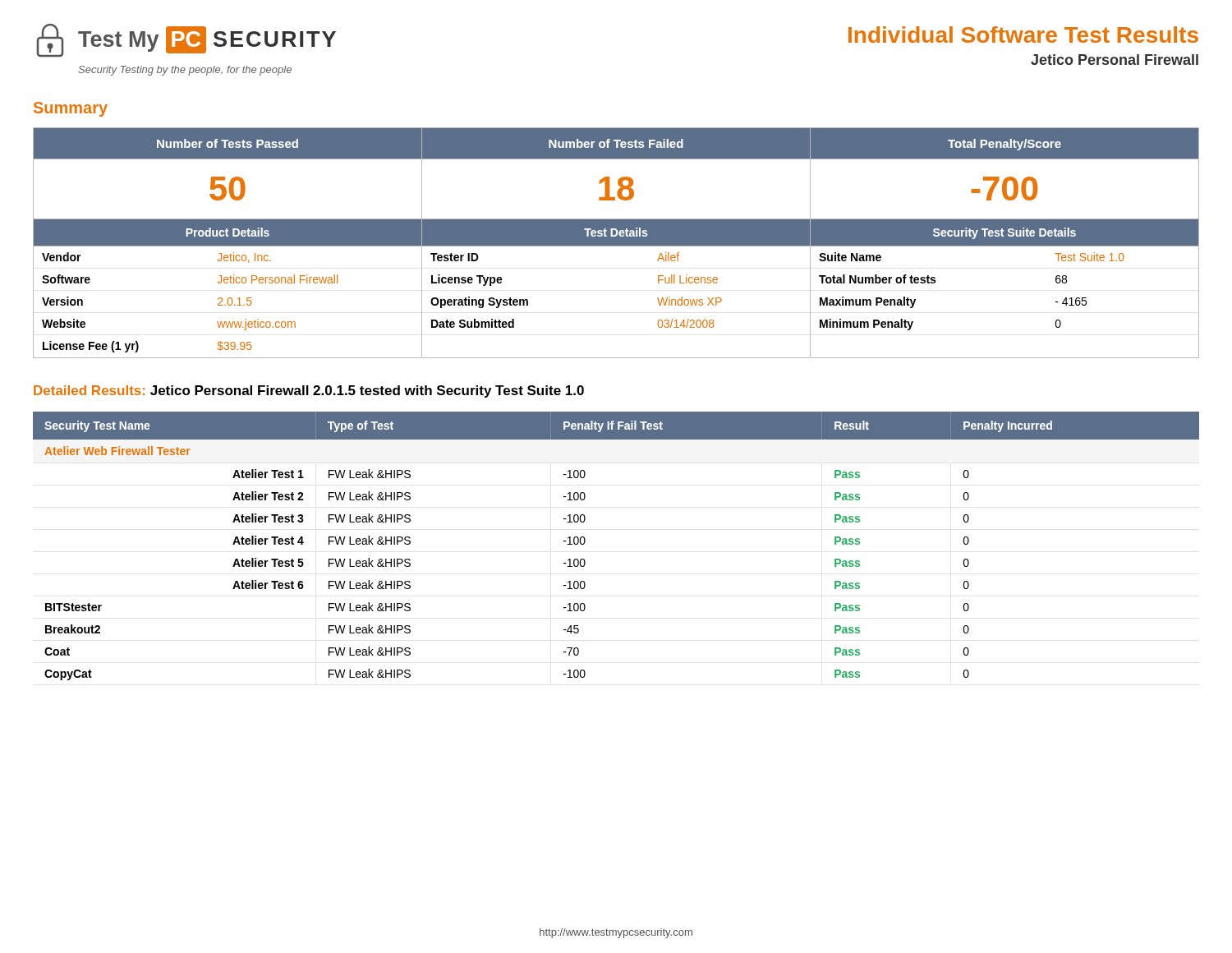Click on the table containing "License Fee (1 yr)"
This screenshot has width=1232, height=953.
click(616, 243)
